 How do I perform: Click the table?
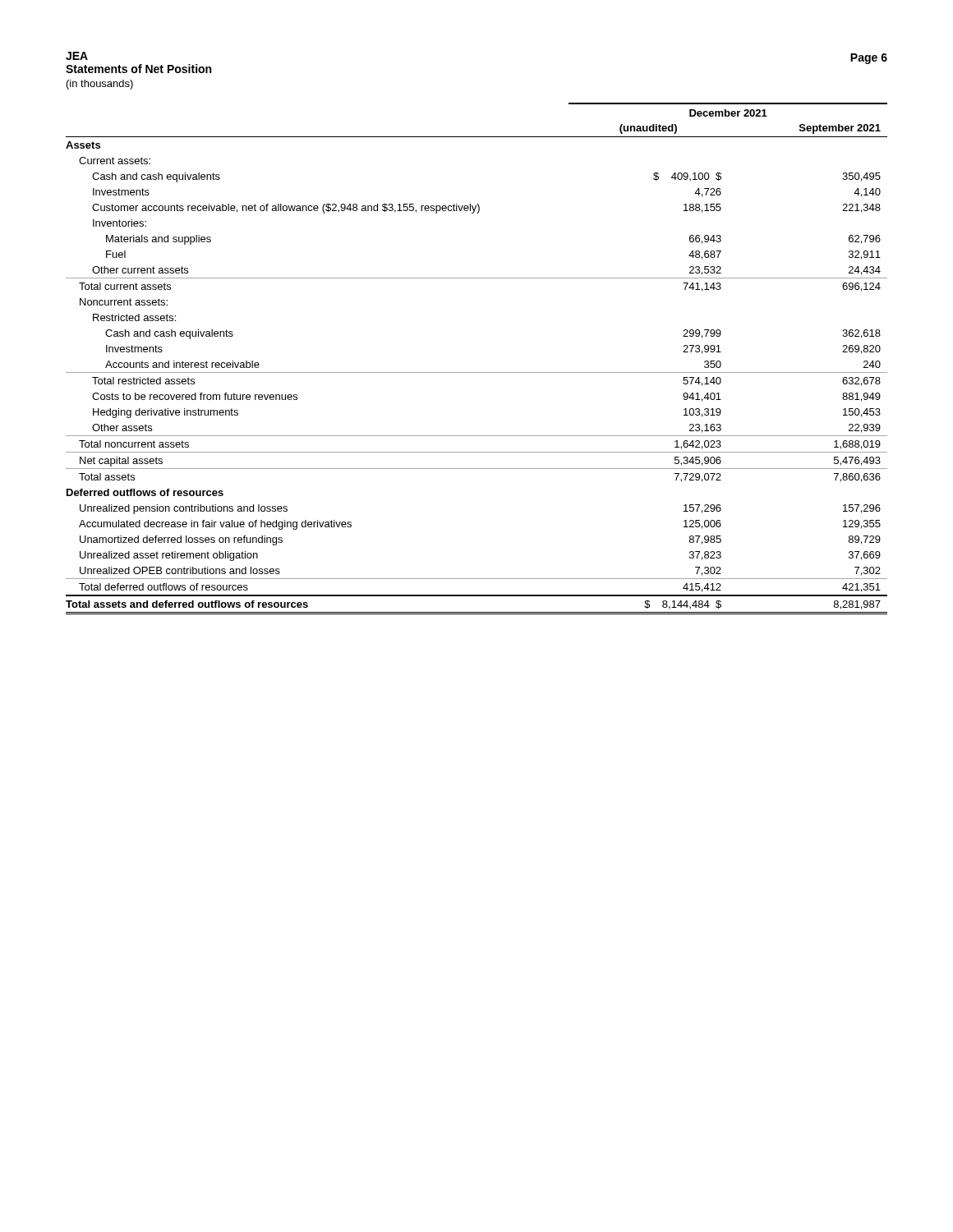[x=476, y=359]
